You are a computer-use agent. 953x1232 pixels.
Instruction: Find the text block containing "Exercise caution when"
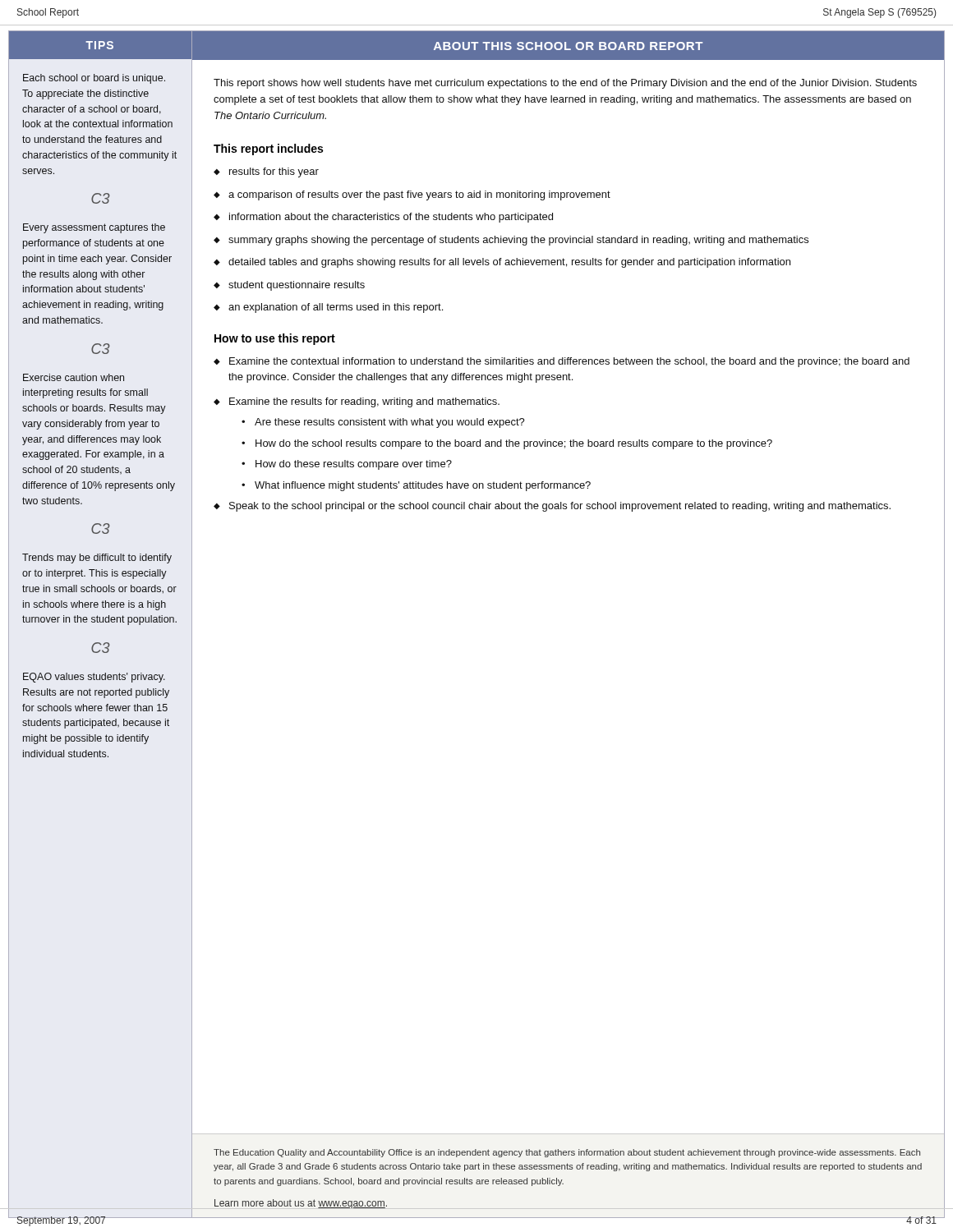[99, 439]
